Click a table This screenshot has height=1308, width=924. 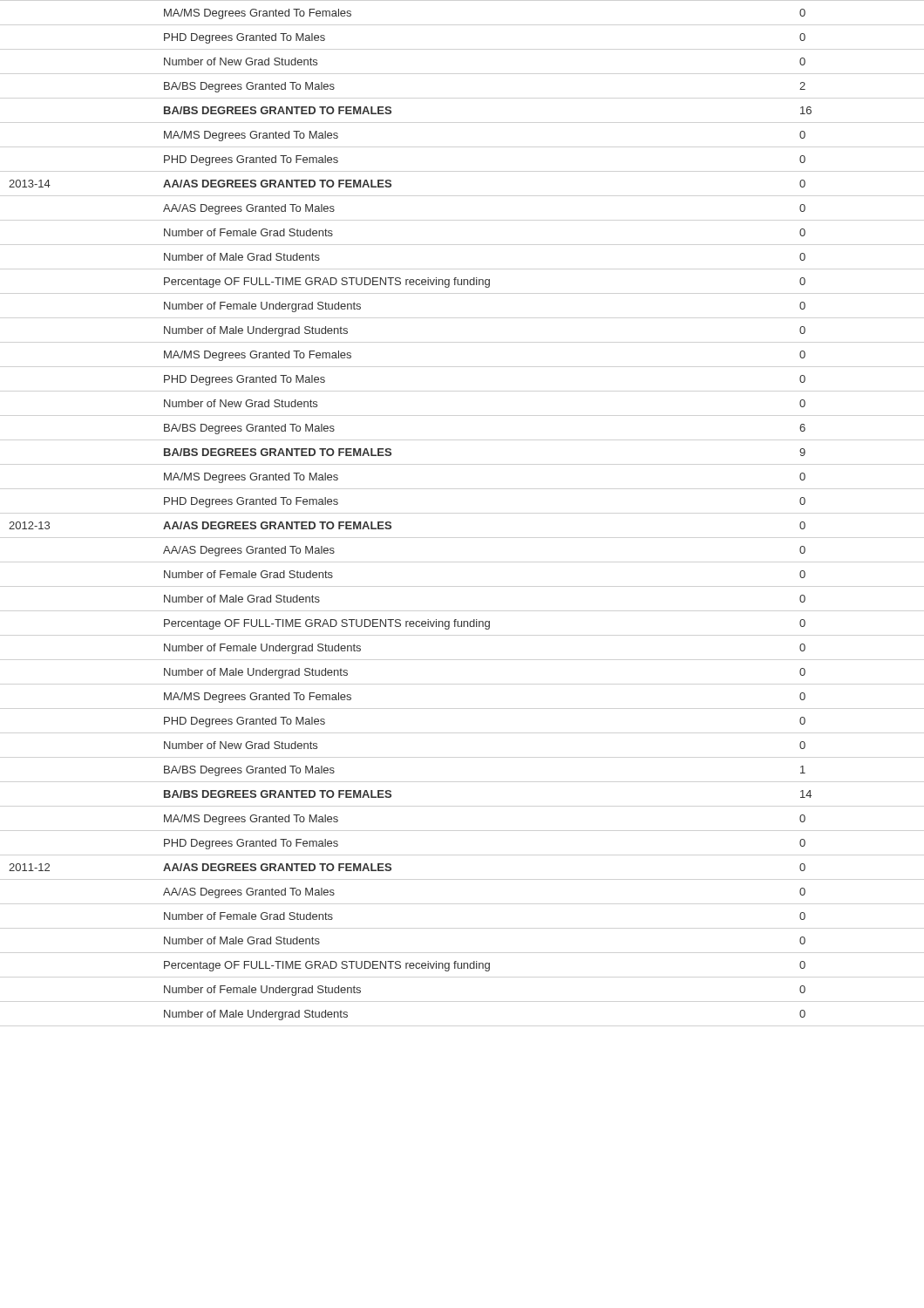pos(462,513)
